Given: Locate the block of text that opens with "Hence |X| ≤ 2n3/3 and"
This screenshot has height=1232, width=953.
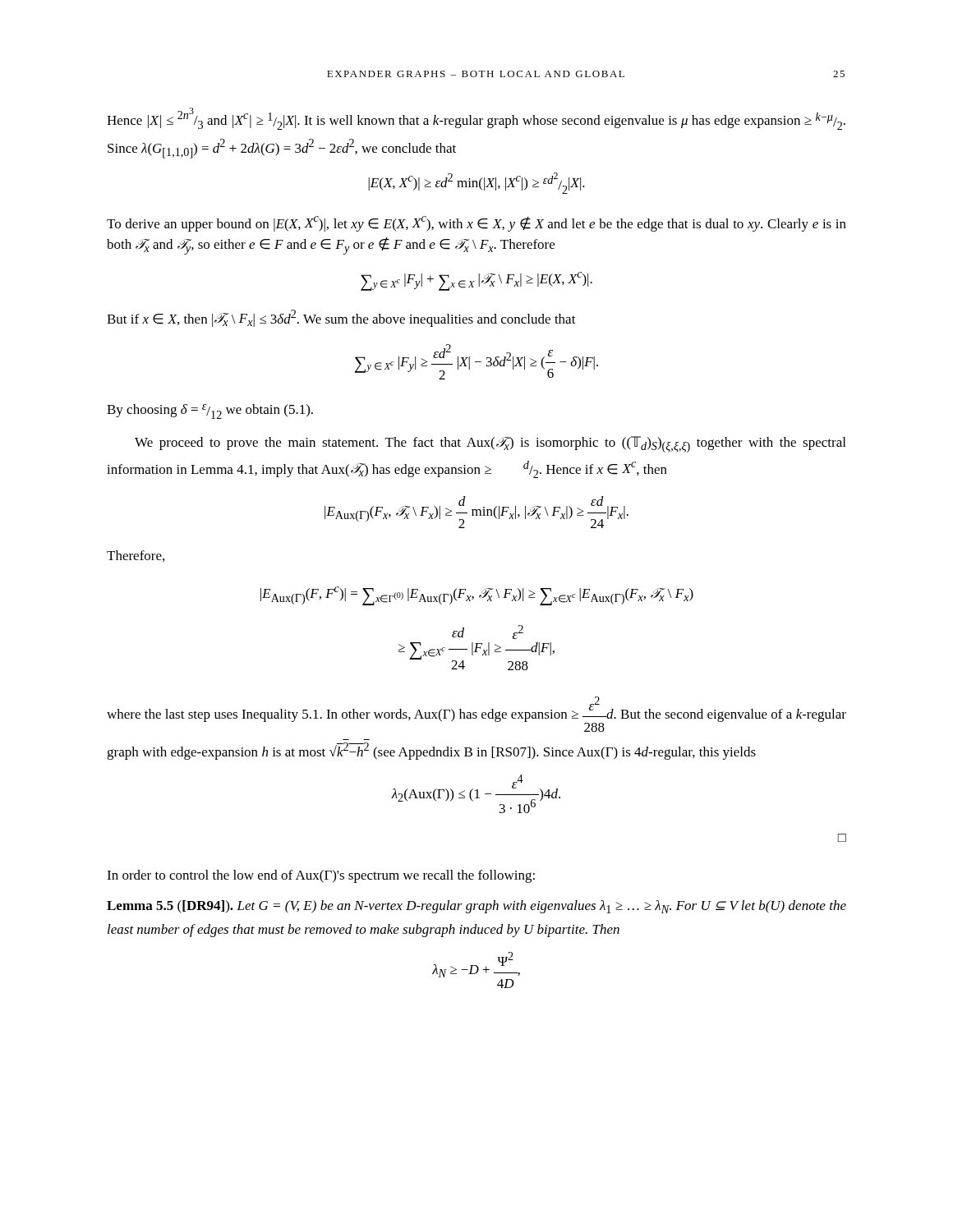Looking at the screenshot, I should tap(476, 132).
